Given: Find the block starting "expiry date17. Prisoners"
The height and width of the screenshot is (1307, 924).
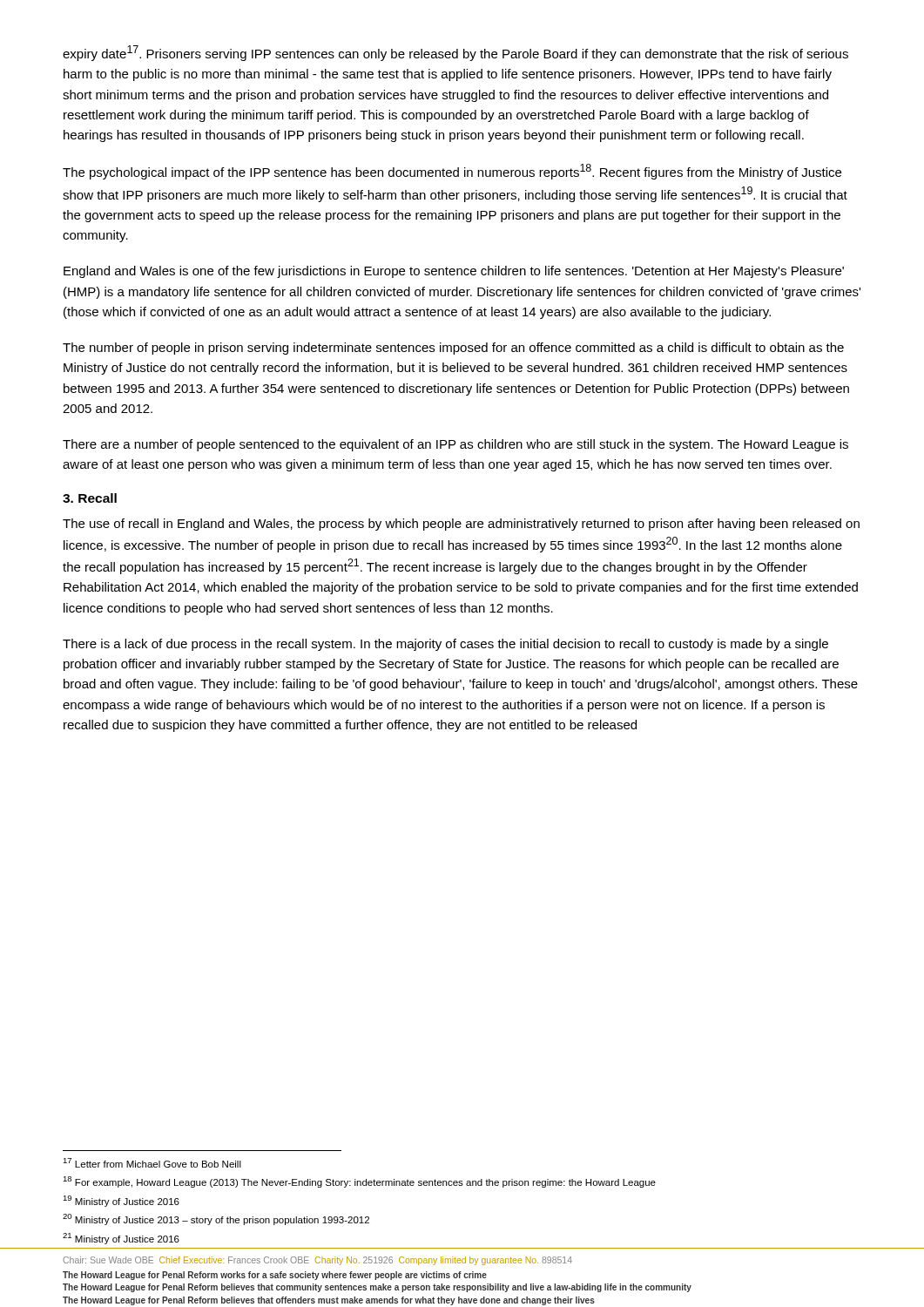Looking at the screenshot, I should 456,93.
